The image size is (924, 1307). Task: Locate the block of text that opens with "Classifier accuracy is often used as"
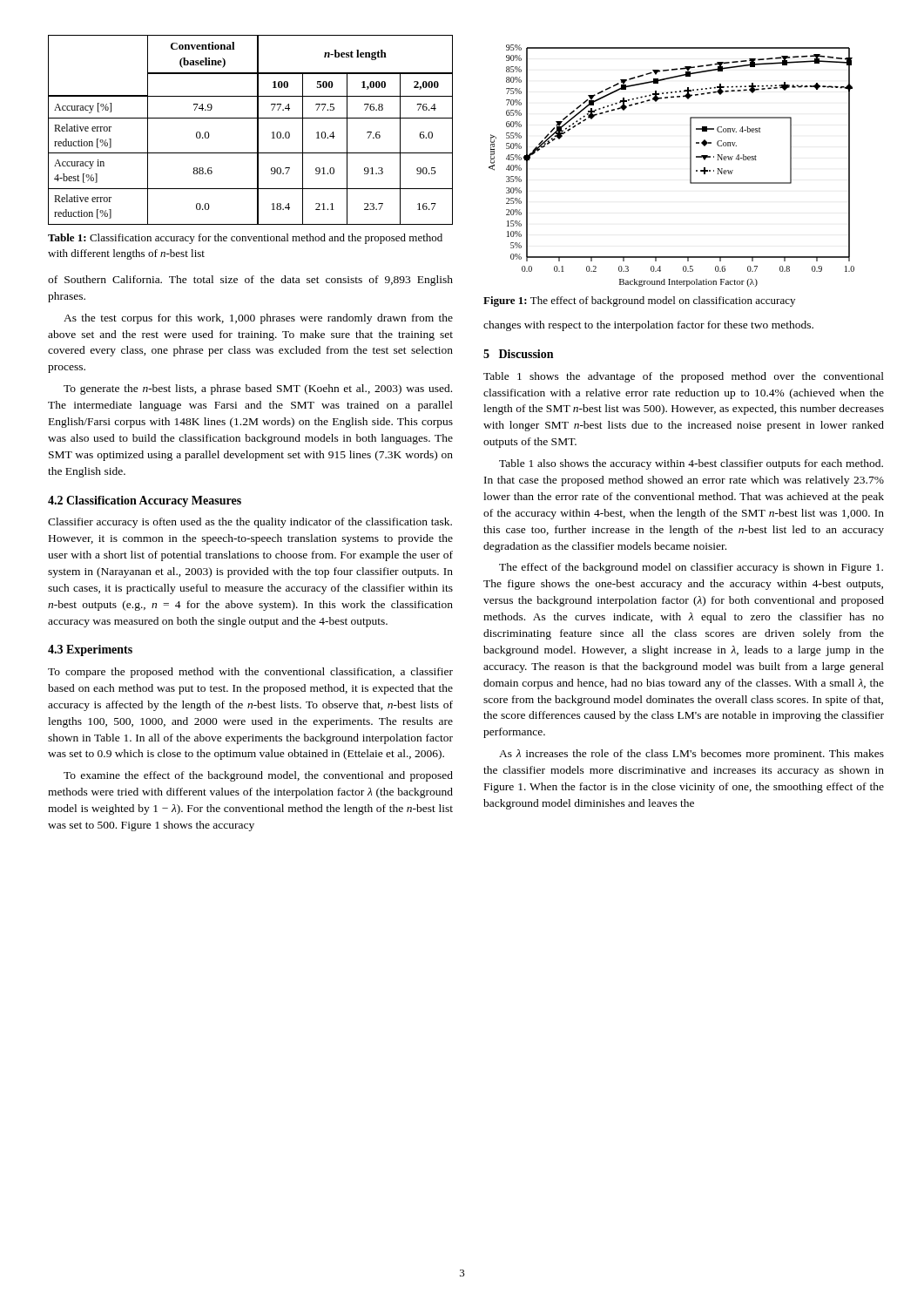[250, 572]
